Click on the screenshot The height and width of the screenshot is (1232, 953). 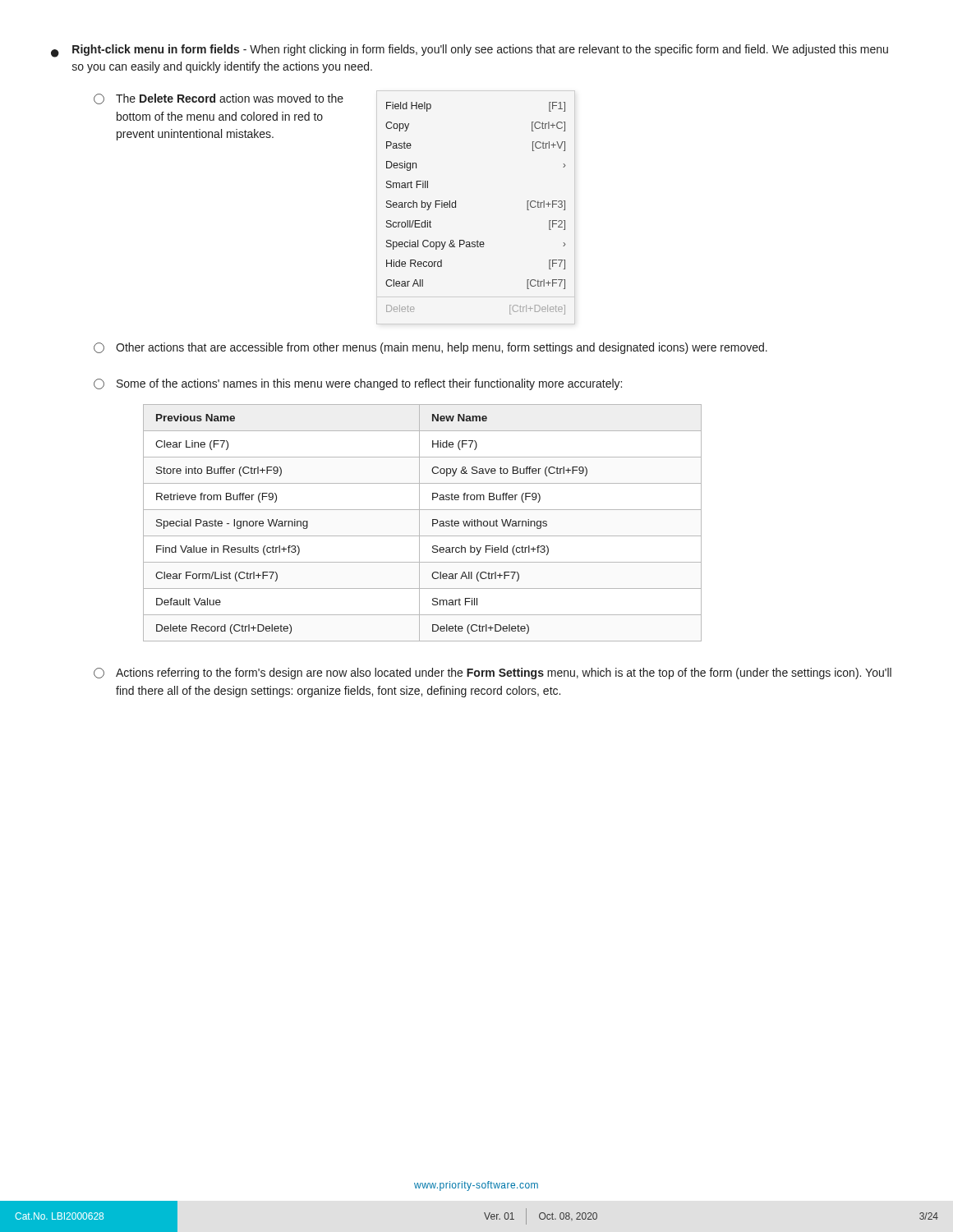click(x=479, y=207)
